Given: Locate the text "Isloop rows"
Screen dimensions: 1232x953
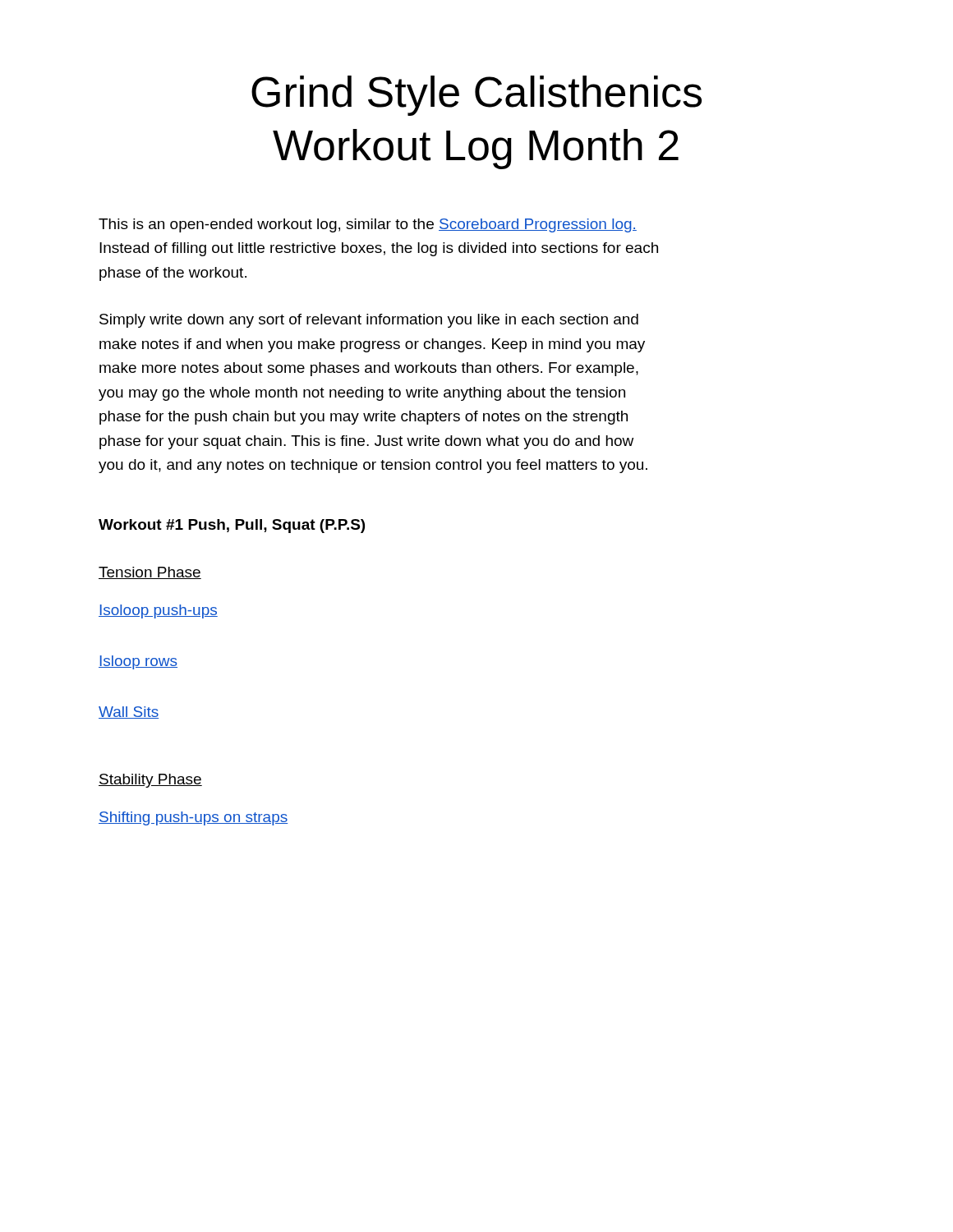Looking at the screenshot, I should (x=138, y=662).
